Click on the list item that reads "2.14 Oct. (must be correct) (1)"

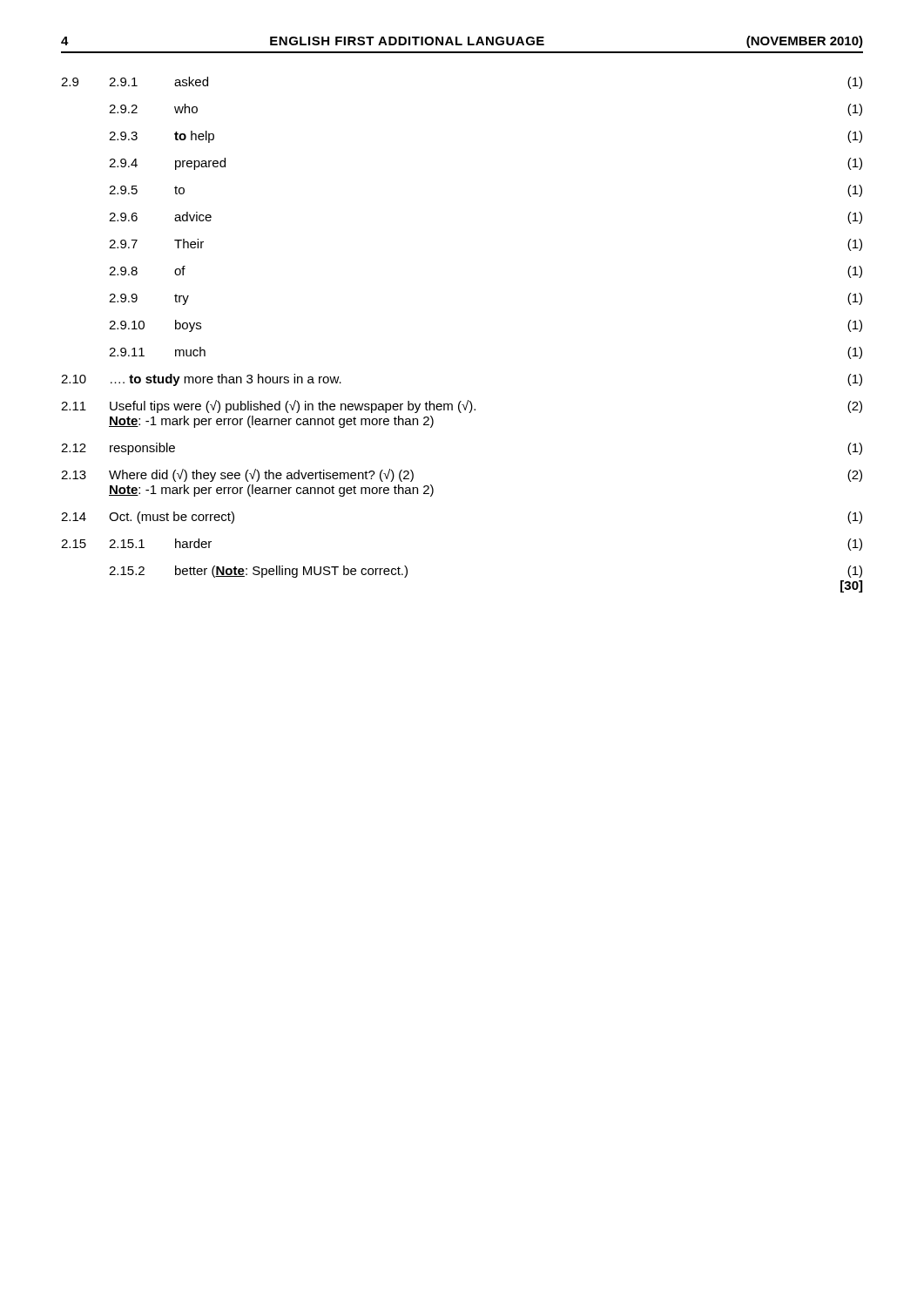coord(75,517)
